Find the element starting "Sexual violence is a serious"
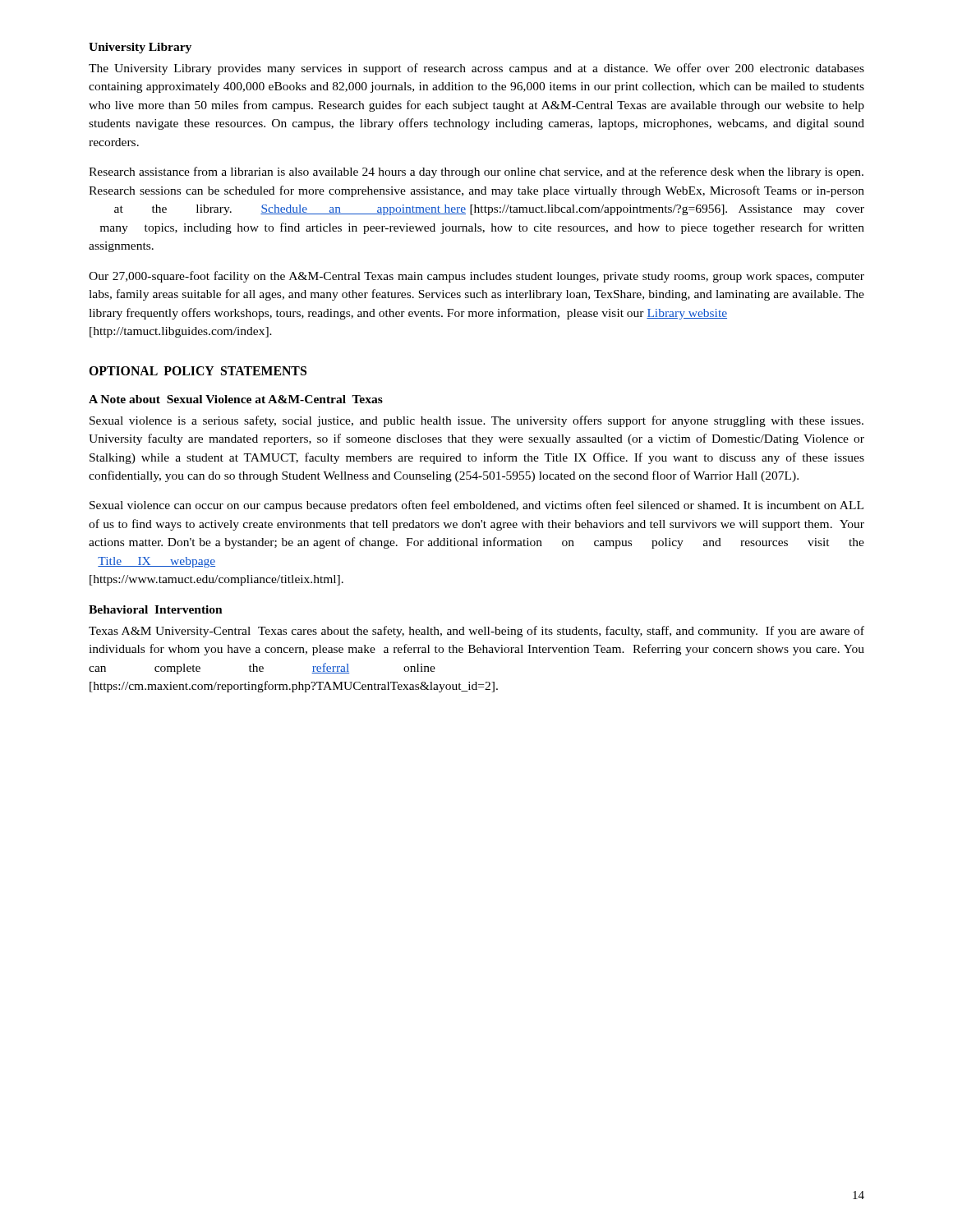 coord(476,447)
